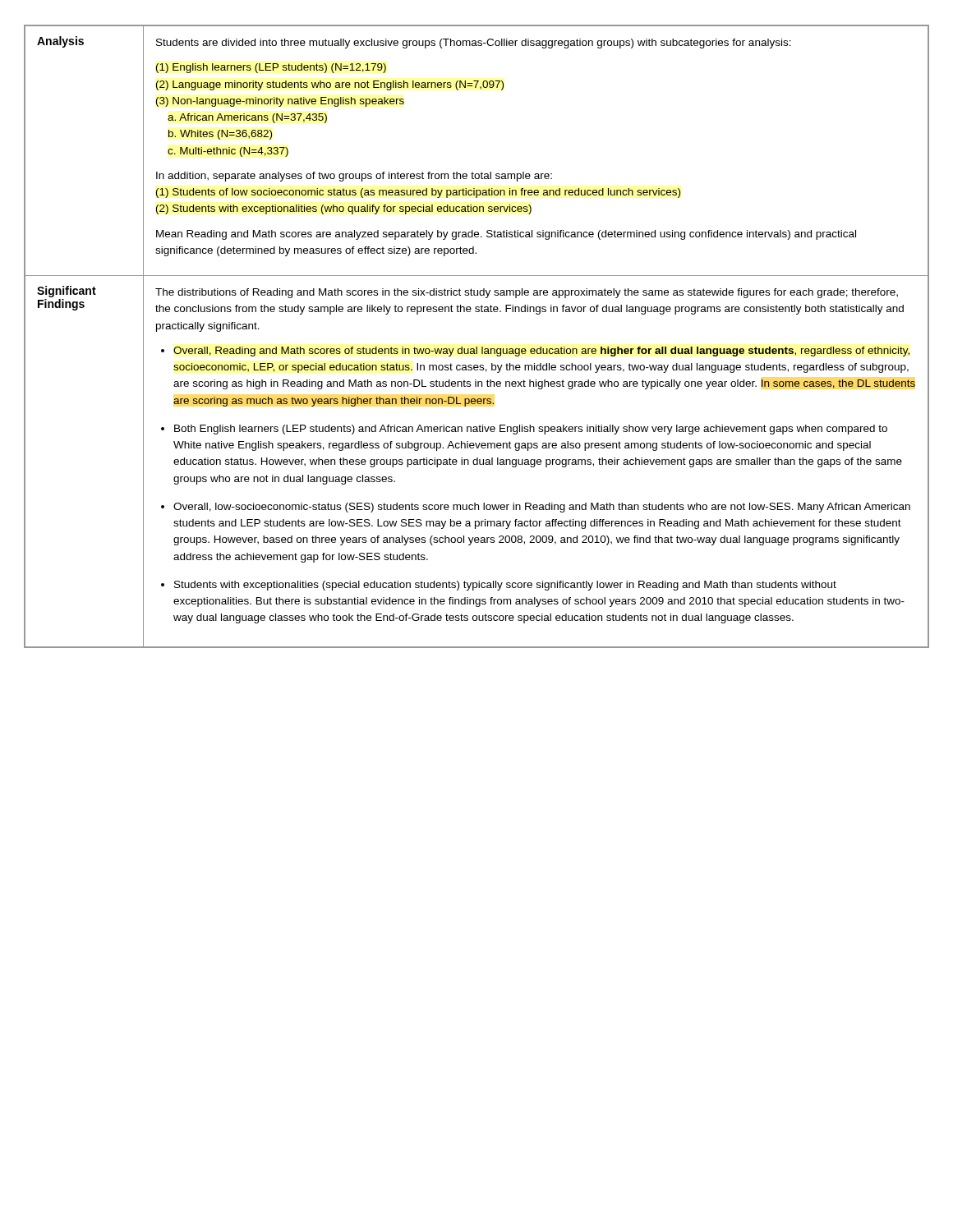
Task: Find the text starting "The distributions of Reading and Math scores in"
Action: [536, 455]
